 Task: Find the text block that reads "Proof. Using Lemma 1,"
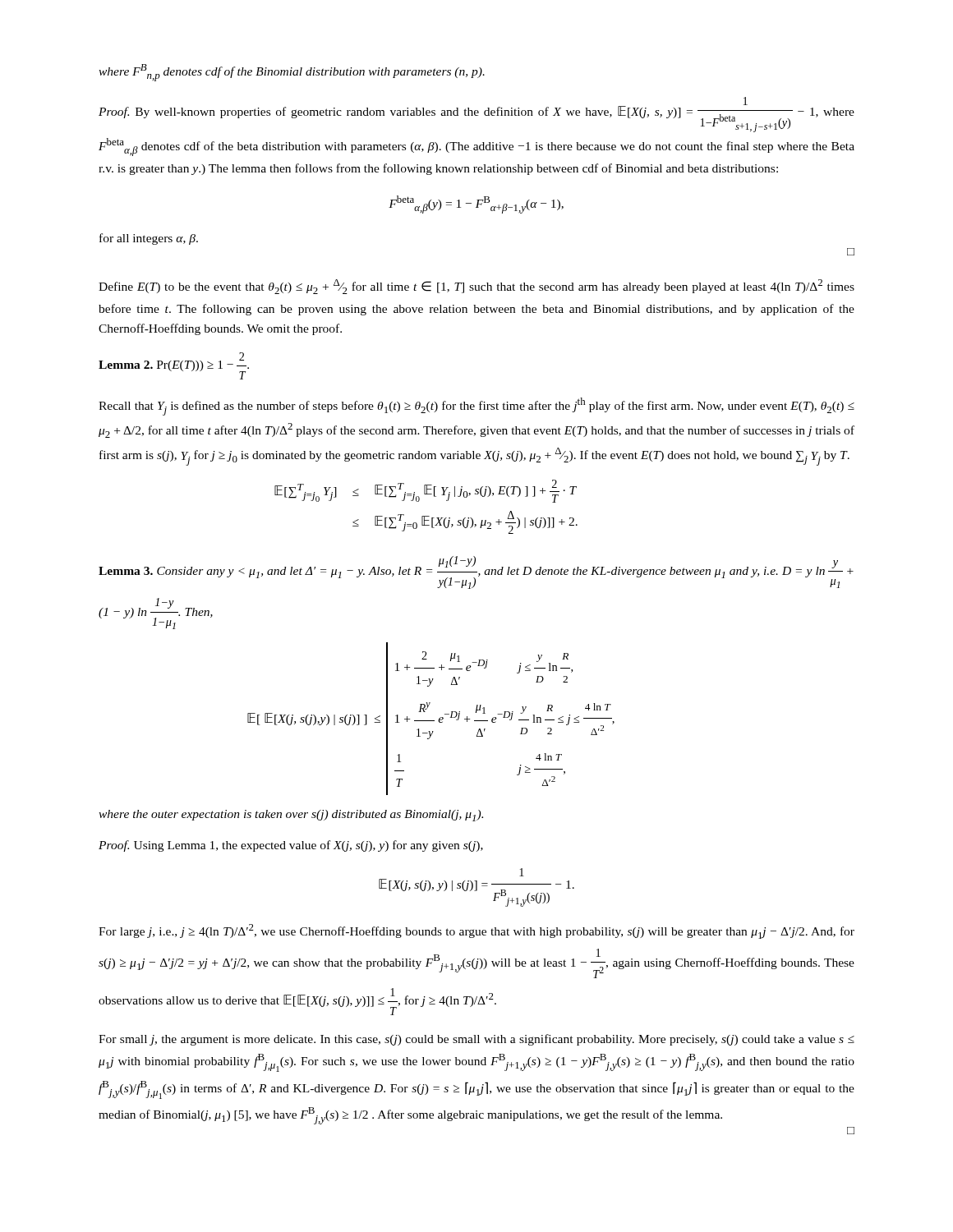291,845
